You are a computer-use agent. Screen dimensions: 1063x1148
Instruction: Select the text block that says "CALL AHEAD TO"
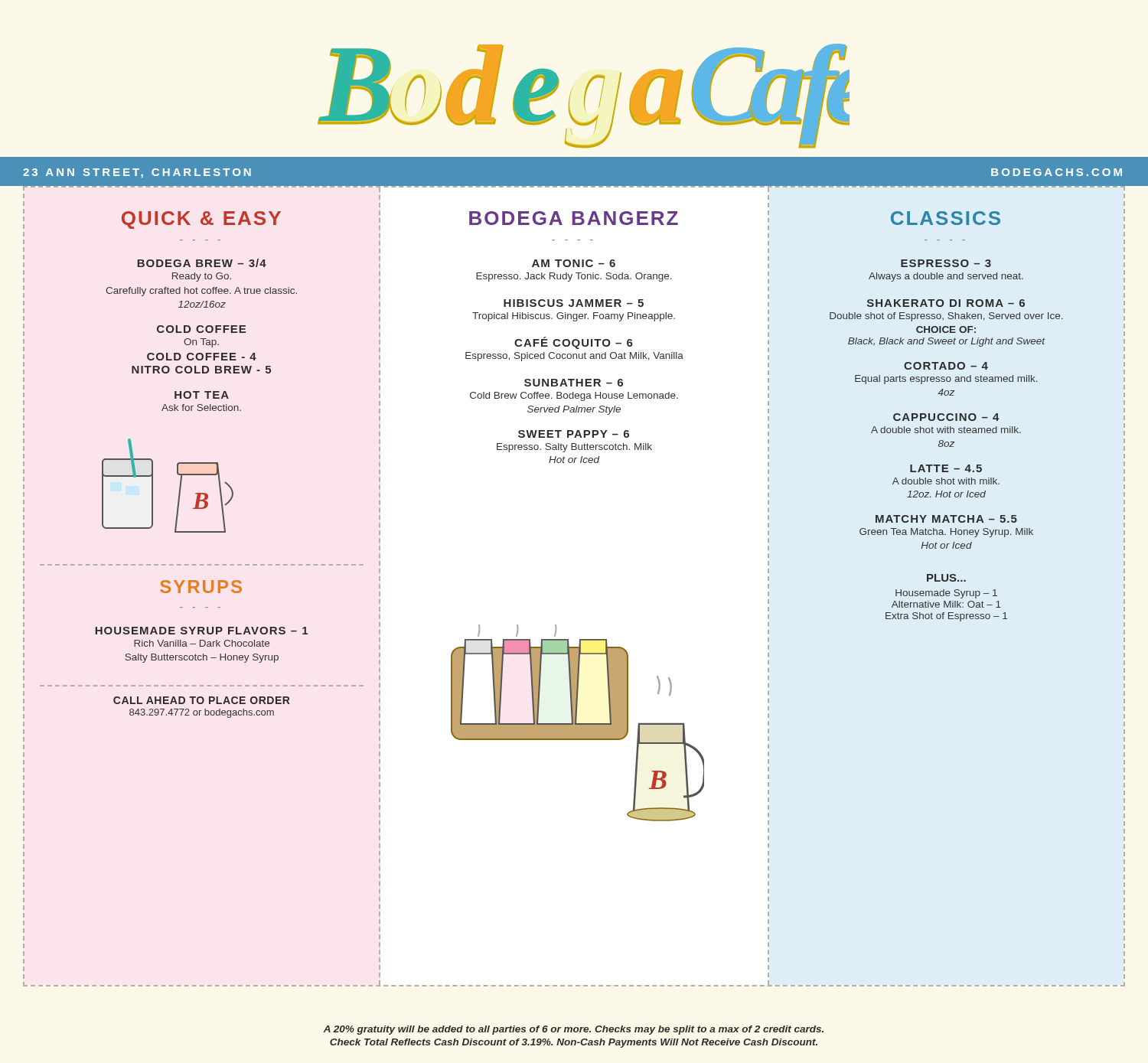tap(202, 706)
